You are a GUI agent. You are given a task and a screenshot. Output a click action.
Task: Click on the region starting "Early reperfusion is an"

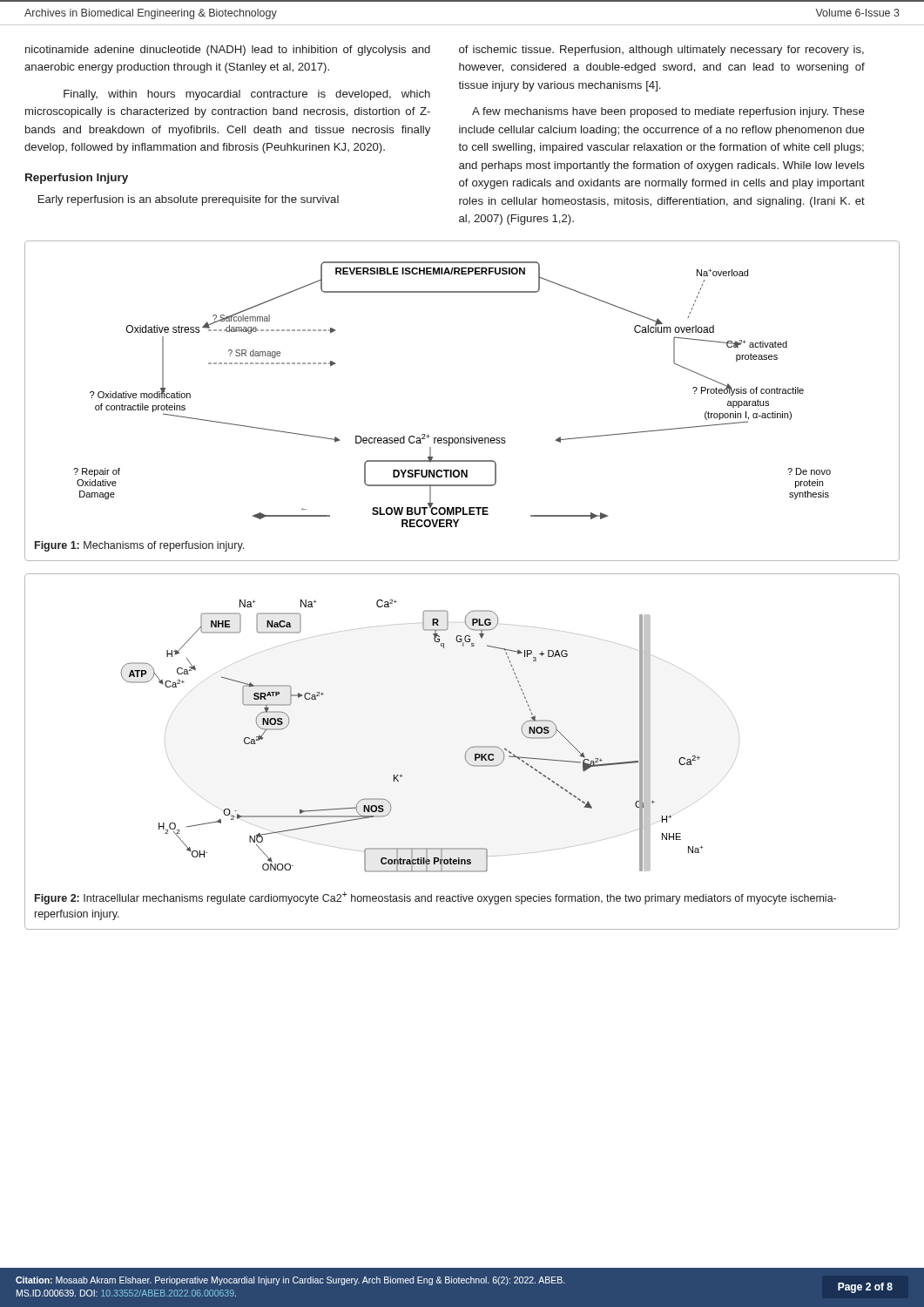182,199
